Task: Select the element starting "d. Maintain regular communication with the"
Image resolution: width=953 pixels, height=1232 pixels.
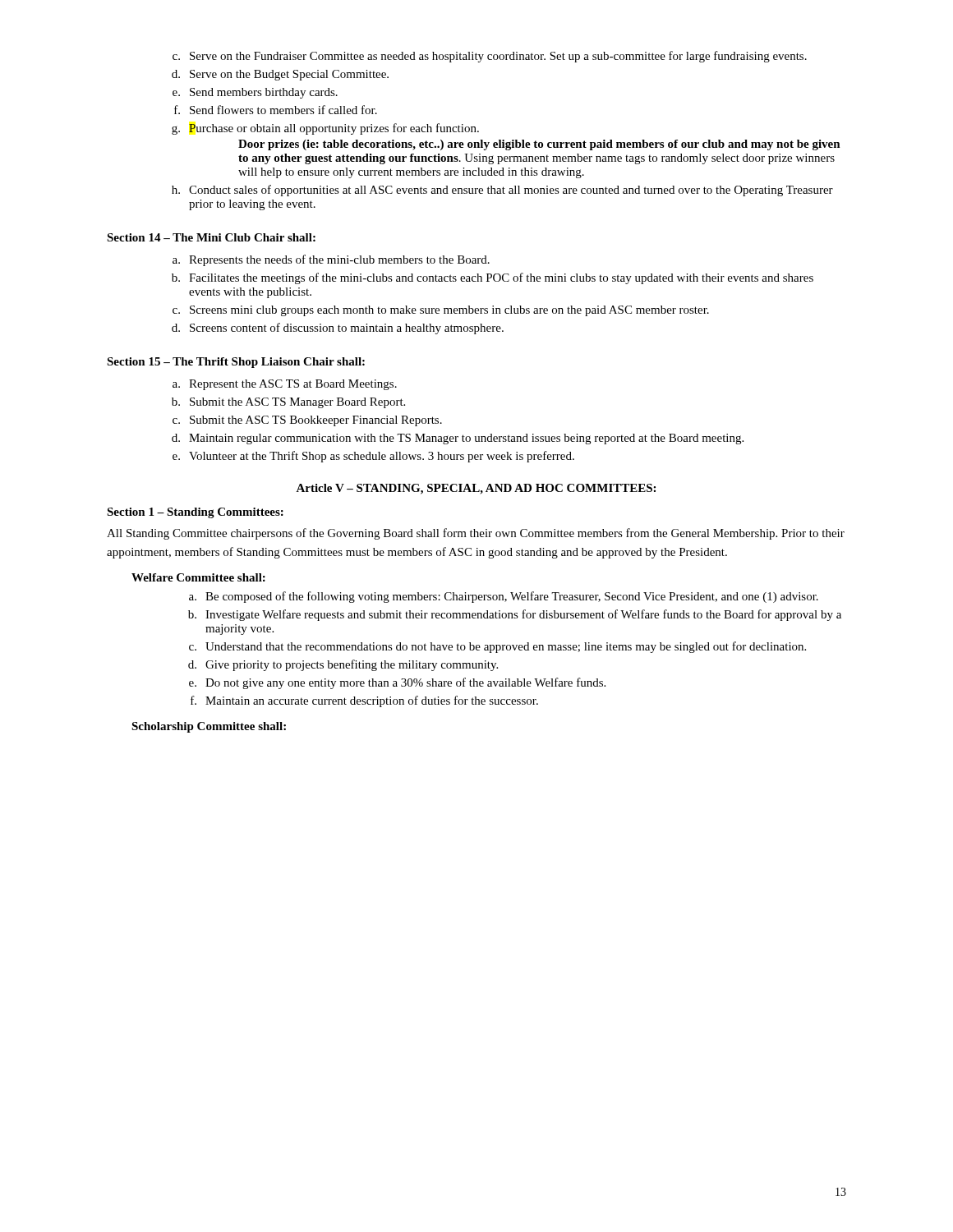Action: (x=501, y=438)
